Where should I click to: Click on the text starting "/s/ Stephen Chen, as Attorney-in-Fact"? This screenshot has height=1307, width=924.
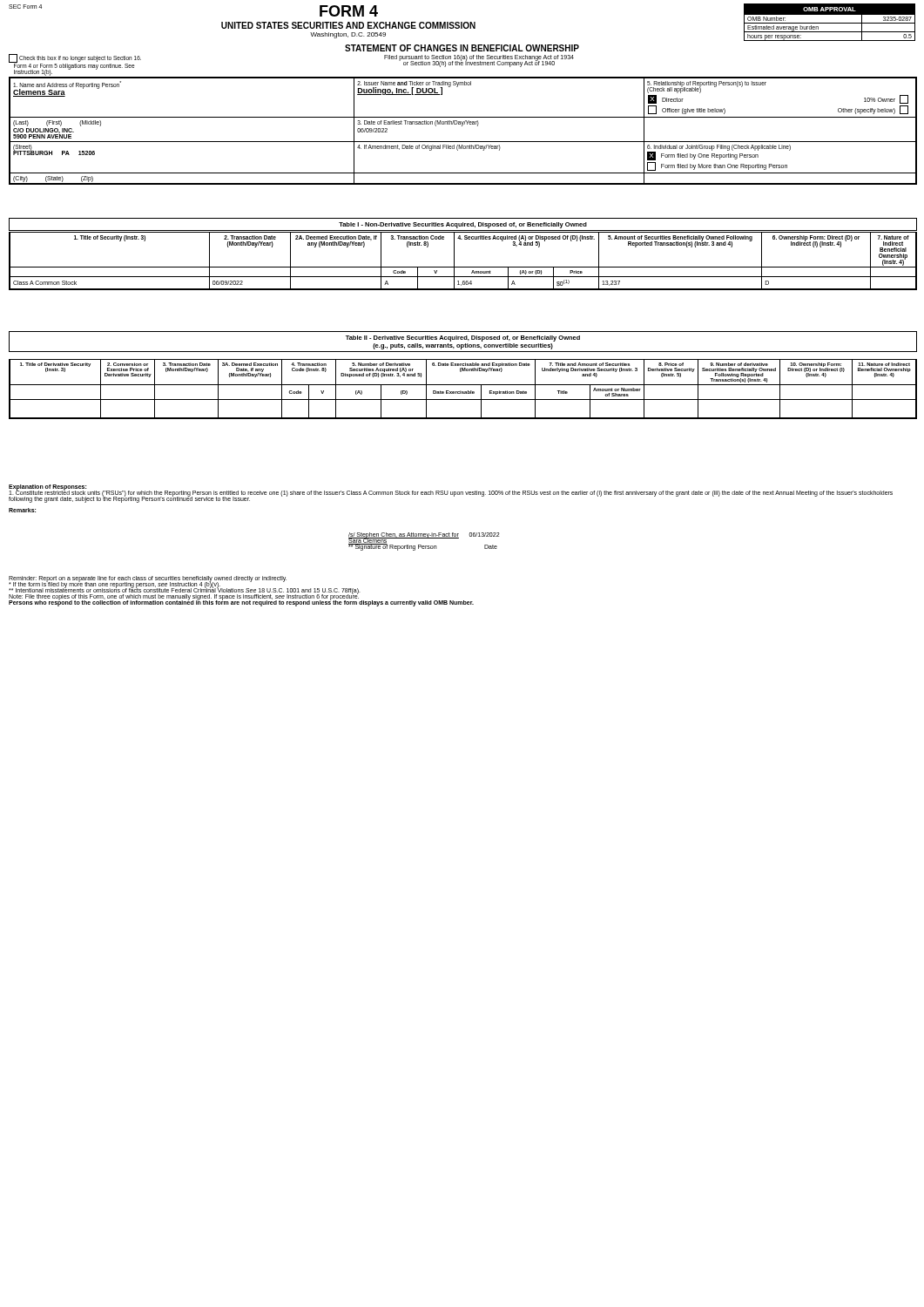[x=424, y=541]
